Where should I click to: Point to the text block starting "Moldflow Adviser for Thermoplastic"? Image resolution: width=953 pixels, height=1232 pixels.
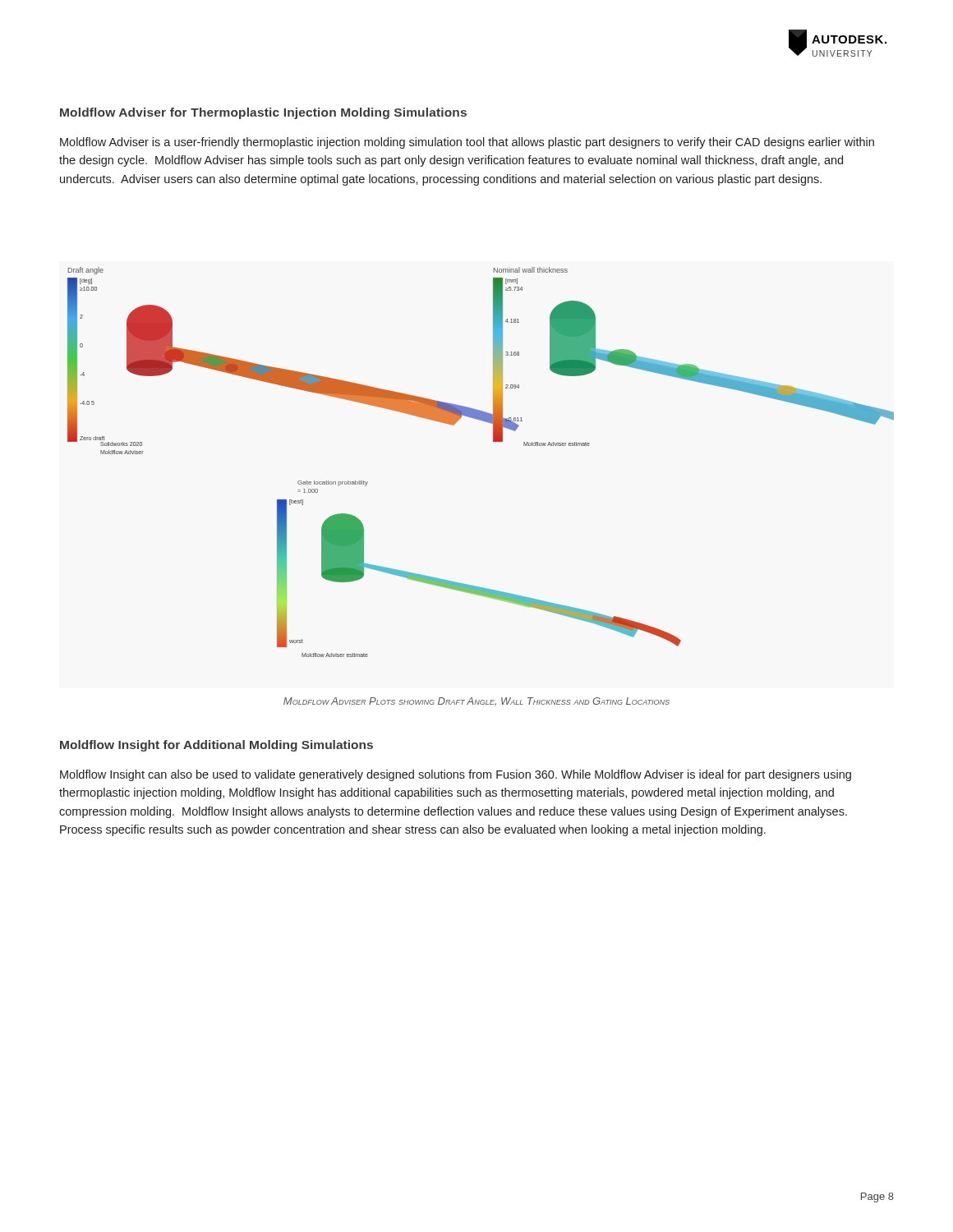point(263,112)
